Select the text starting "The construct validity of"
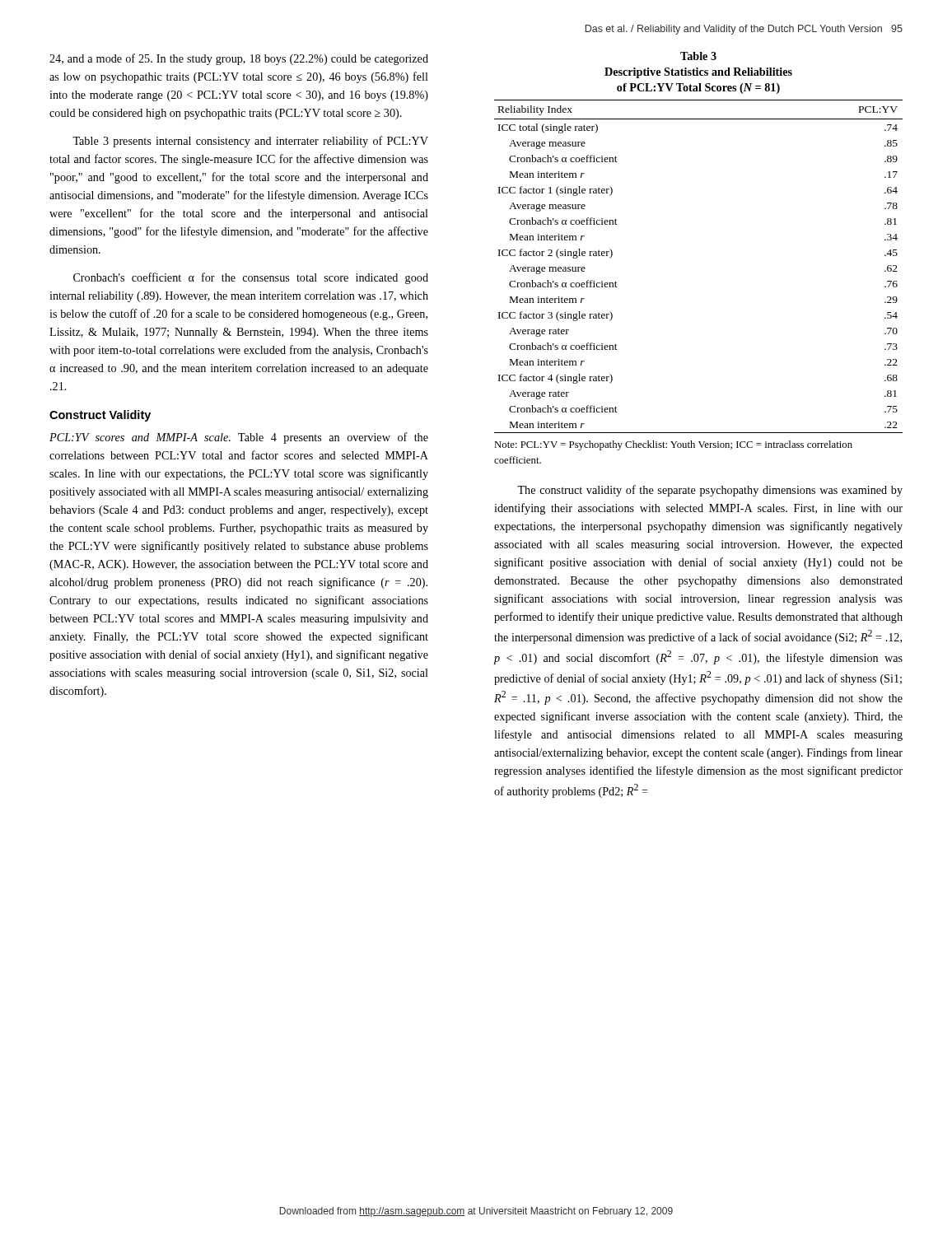 point(698,640)
